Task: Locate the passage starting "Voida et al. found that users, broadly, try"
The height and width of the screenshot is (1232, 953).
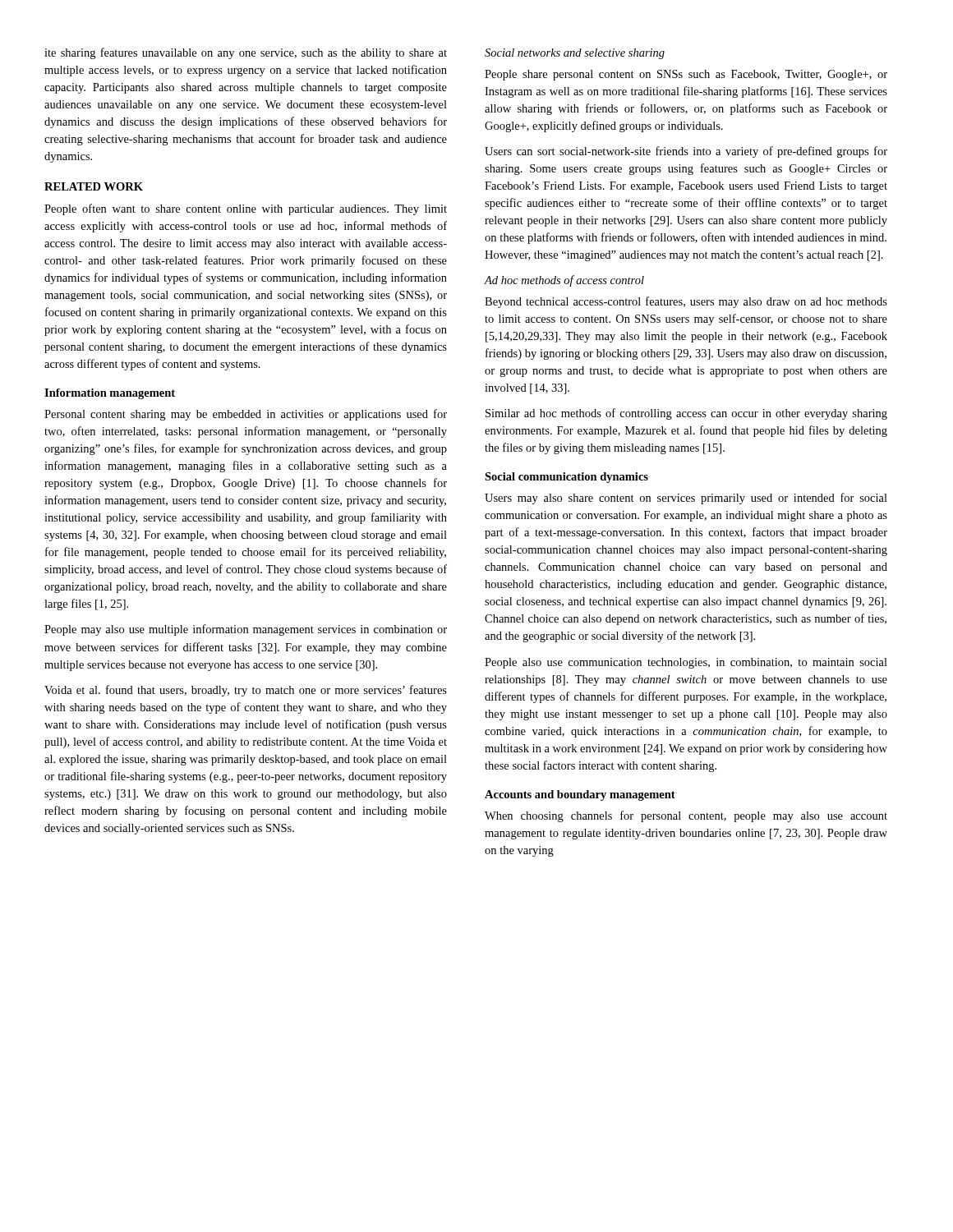Action: point(246,759)
